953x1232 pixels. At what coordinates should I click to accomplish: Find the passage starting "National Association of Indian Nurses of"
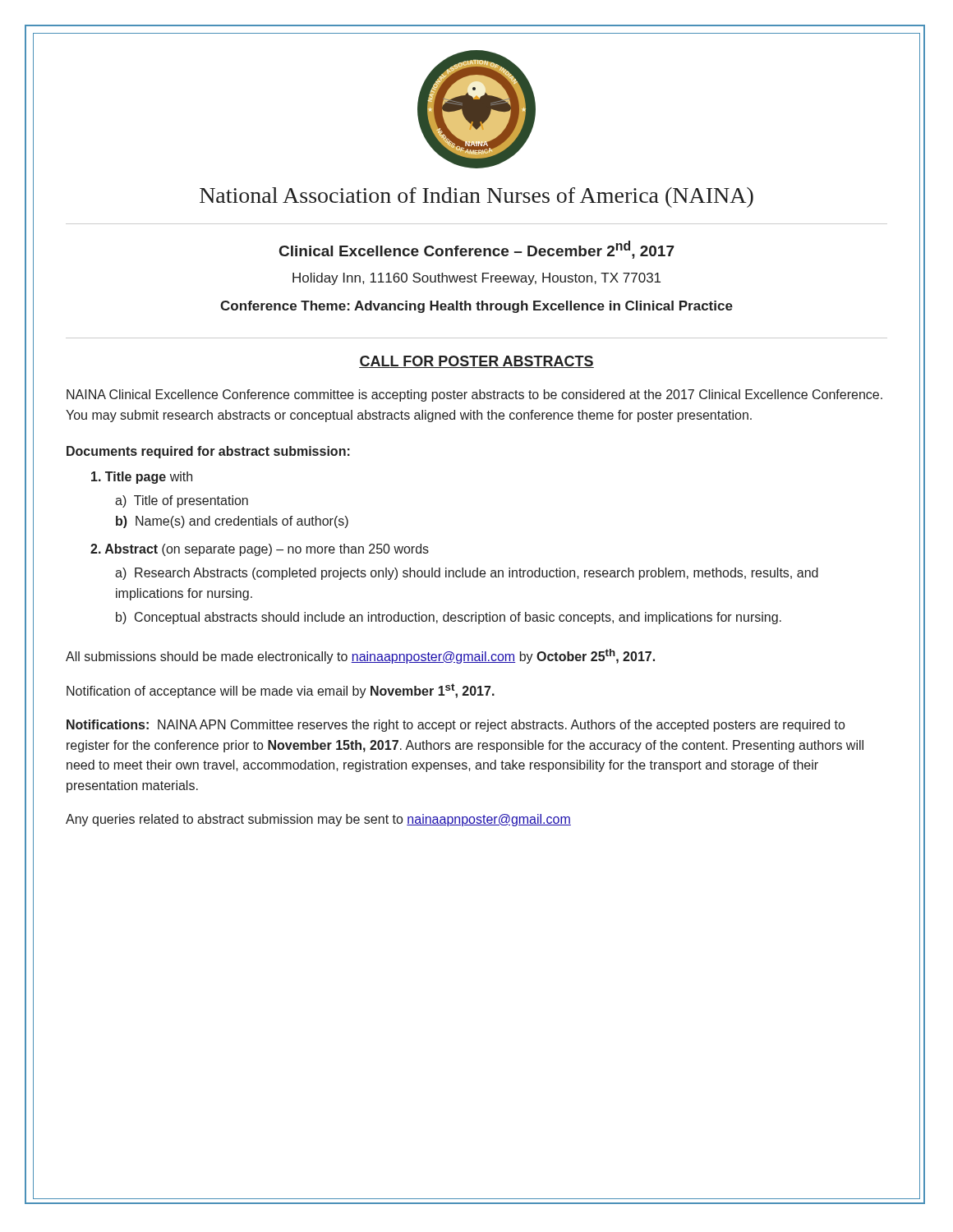476,195
